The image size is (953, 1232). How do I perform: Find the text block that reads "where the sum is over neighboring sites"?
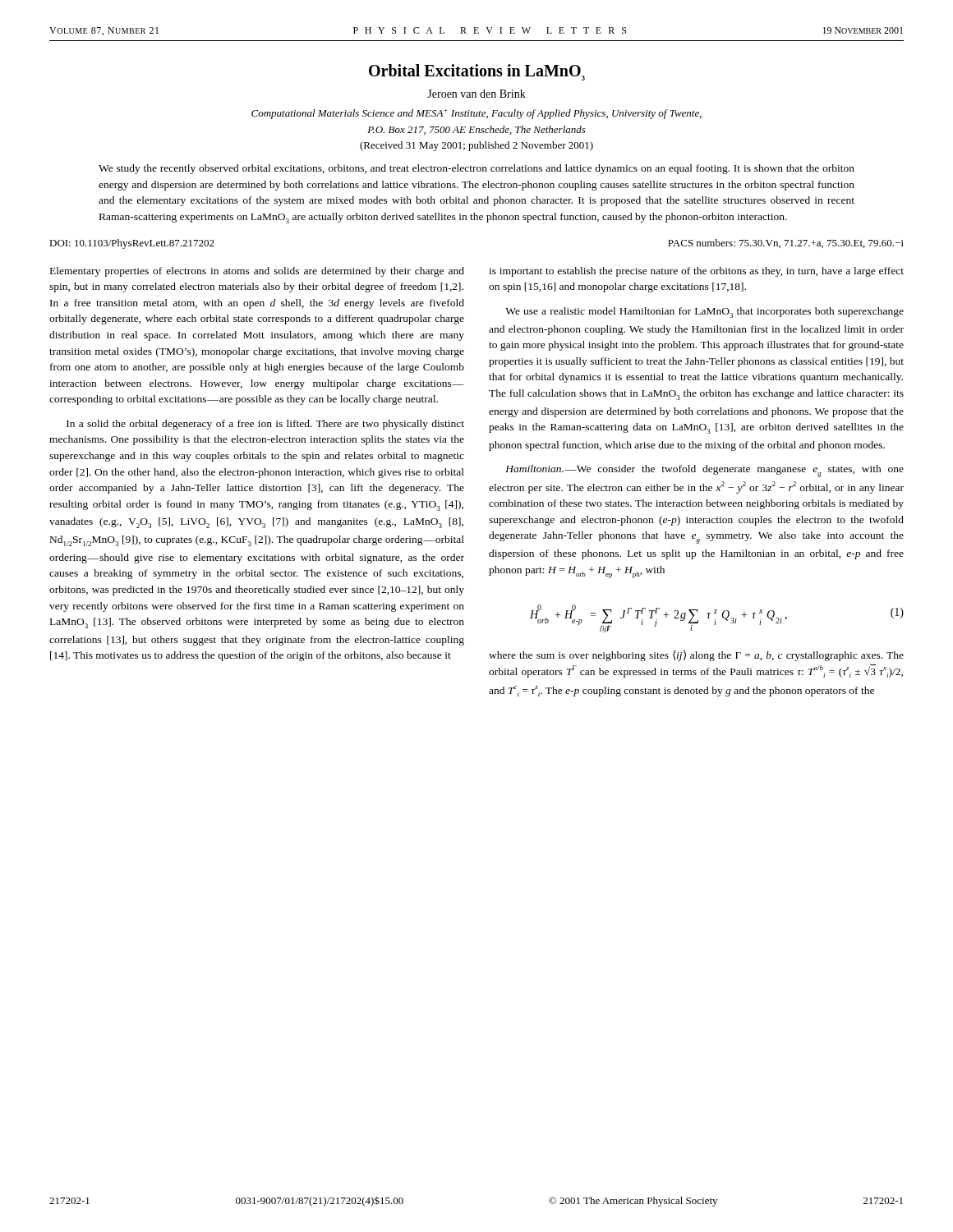pyautogui.click(x=696, y=673)
